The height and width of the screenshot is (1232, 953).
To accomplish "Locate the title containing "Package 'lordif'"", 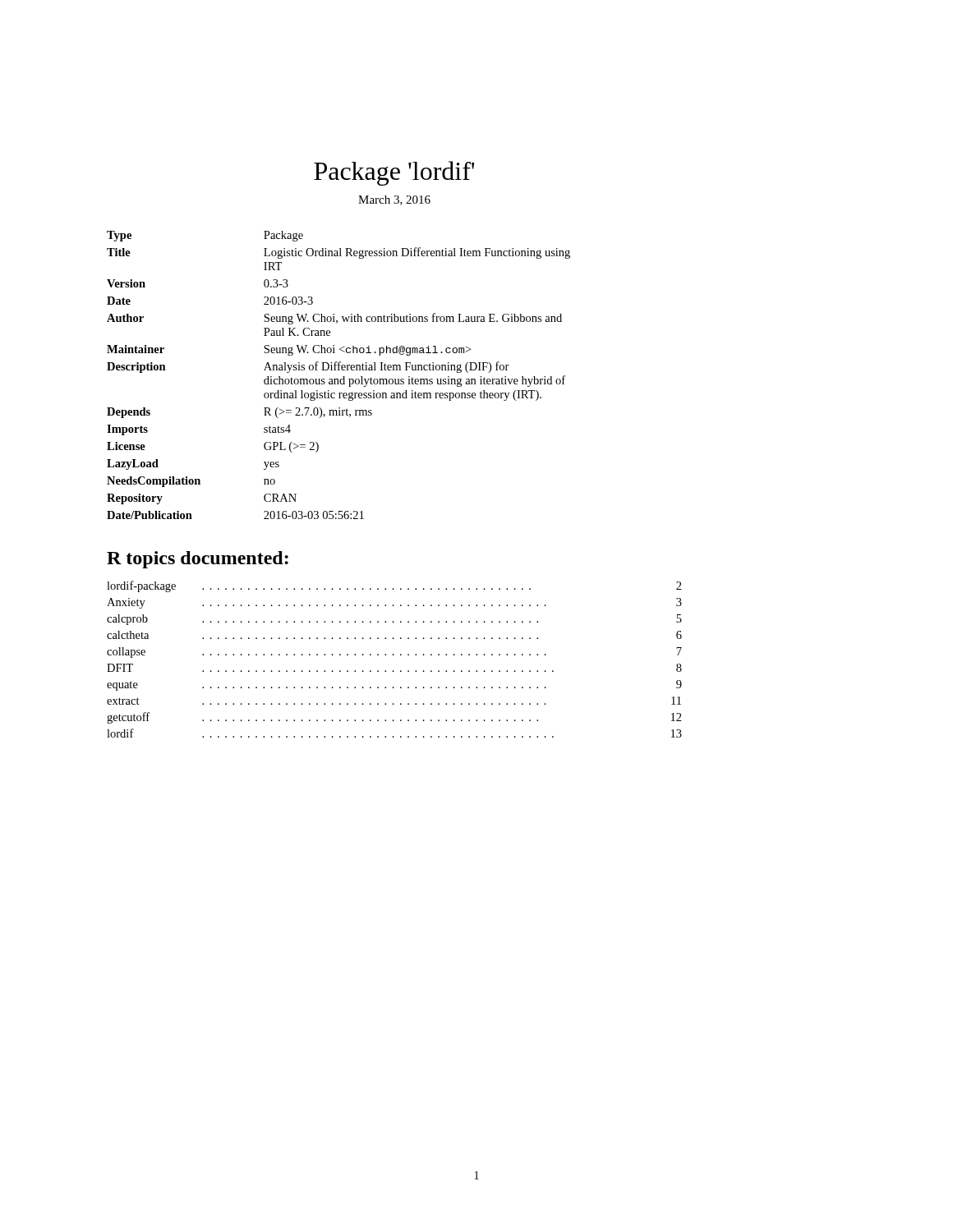I will [x=394, y=171].
